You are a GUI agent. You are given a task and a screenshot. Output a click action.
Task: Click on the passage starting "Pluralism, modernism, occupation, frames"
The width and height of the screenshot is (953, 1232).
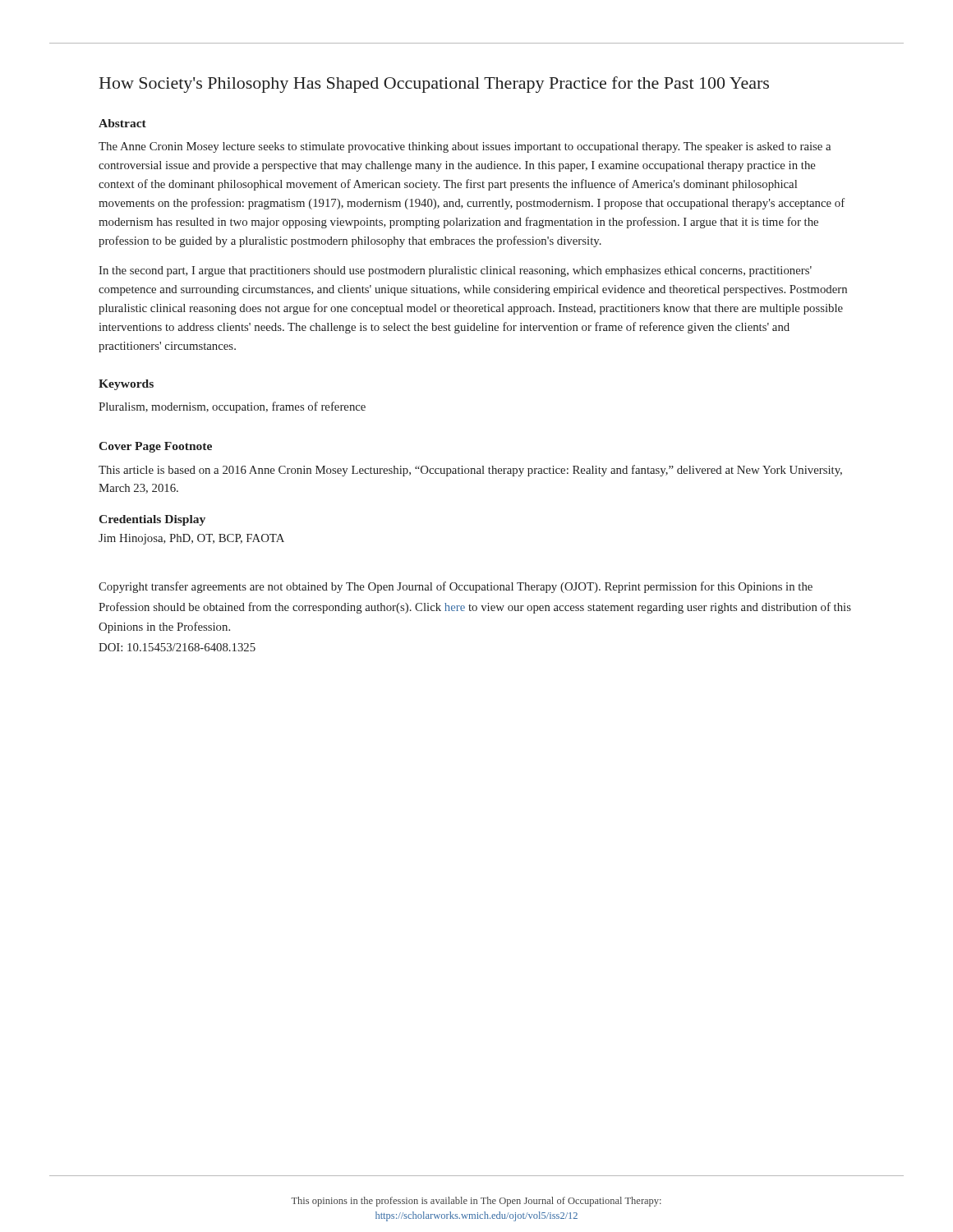(232, 407)
